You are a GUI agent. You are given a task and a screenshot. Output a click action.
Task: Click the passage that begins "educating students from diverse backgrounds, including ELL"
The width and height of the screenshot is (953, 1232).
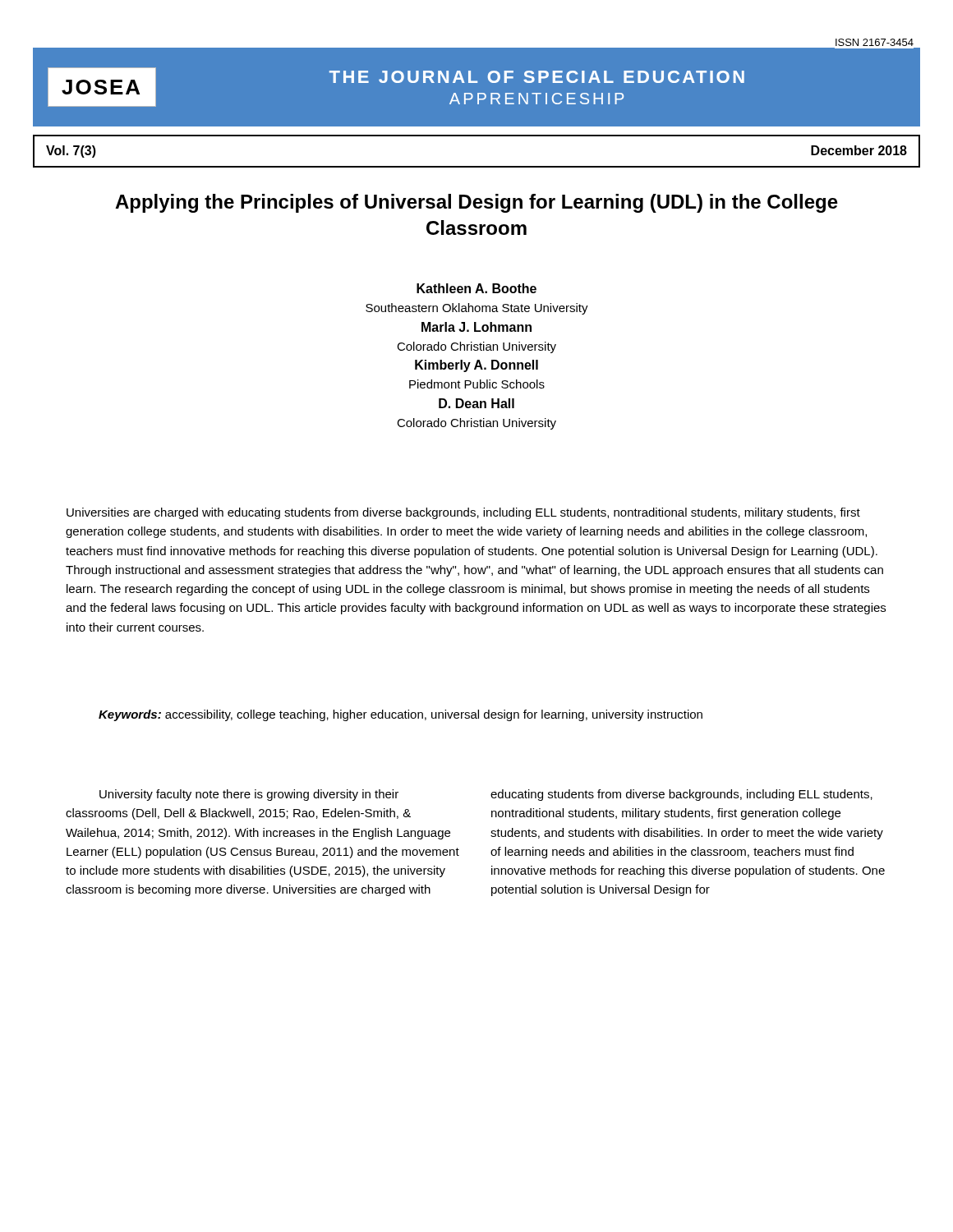689,842
